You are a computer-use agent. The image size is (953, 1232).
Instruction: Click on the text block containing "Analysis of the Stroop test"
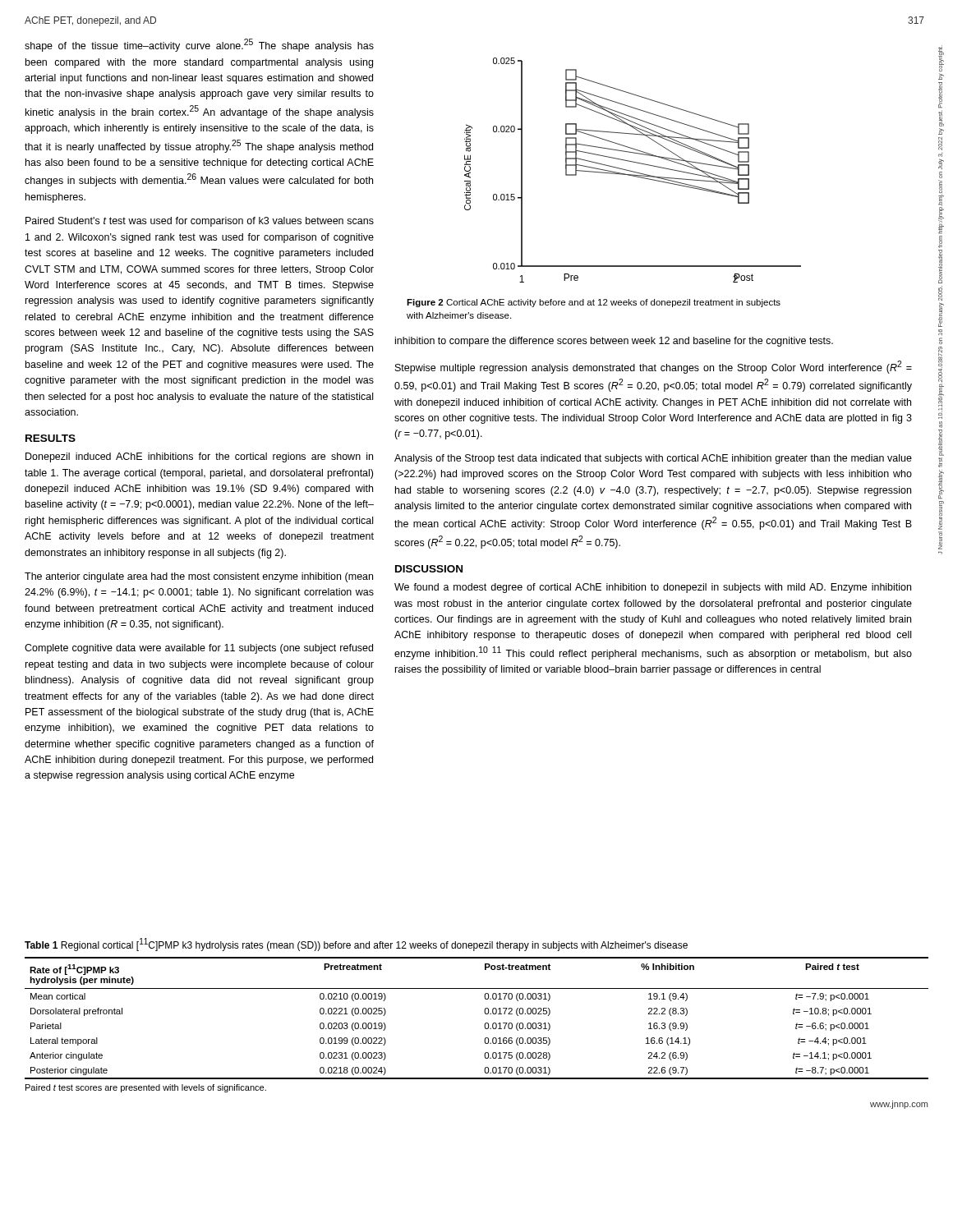click(x=653, y=500)
